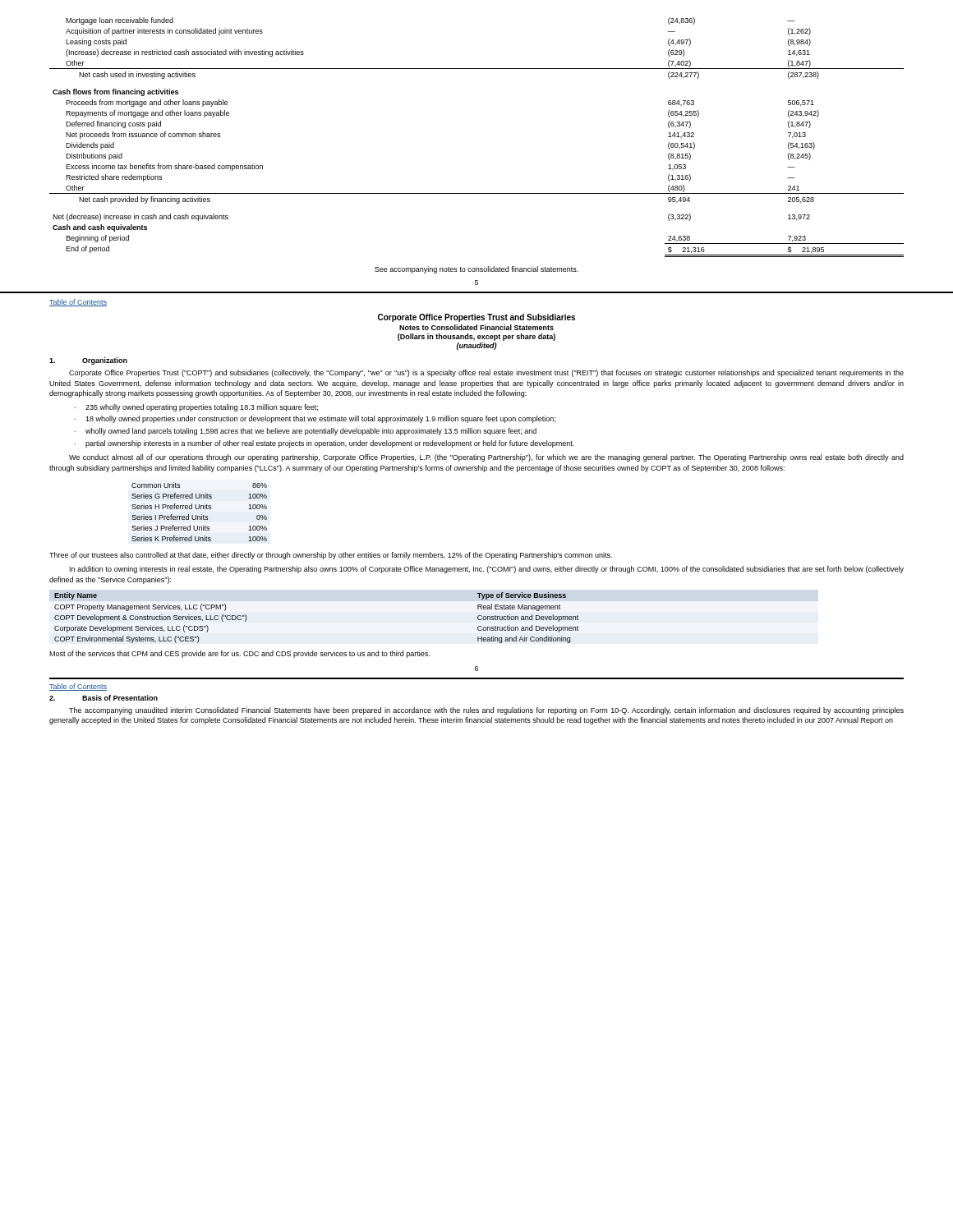The image size is (953, 1232).
Task: Select the text block that reads "Corporate Office Properties Trust ("COPT")"
Action: point(476,383)
